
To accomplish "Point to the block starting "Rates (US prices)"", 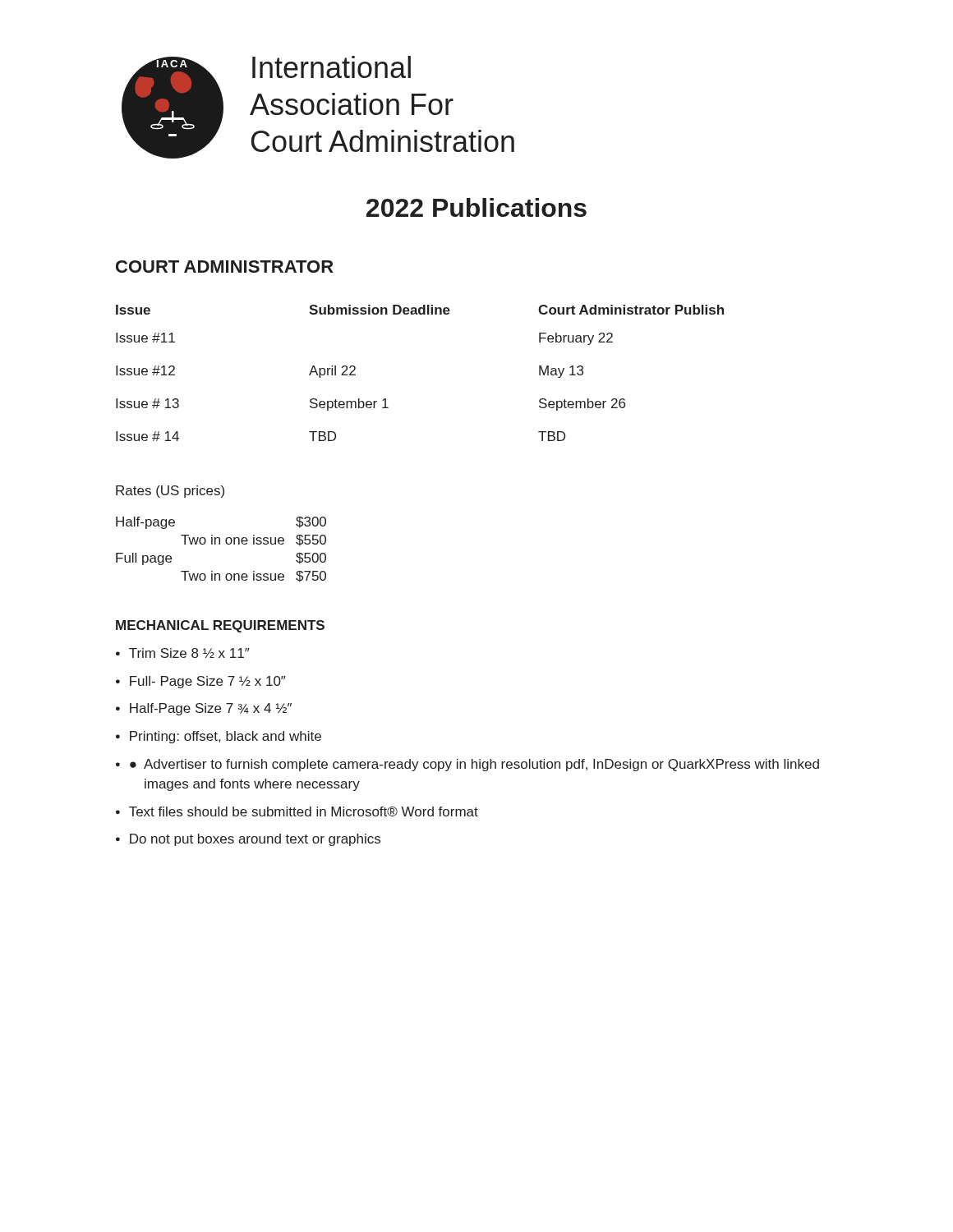I will (170, 491).
